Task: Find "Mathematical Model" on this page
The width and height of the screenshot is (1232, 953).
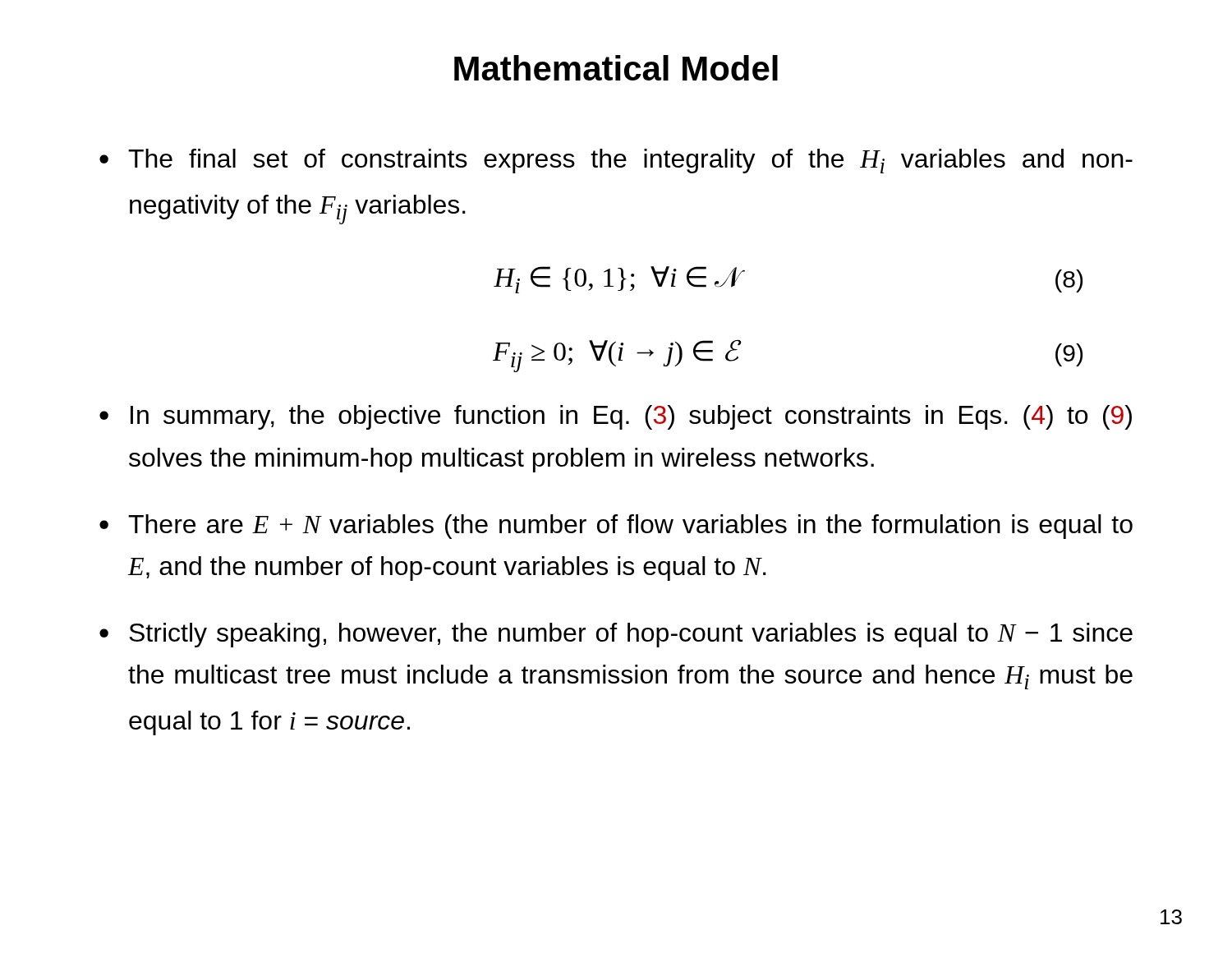Action: click(616, 69)
